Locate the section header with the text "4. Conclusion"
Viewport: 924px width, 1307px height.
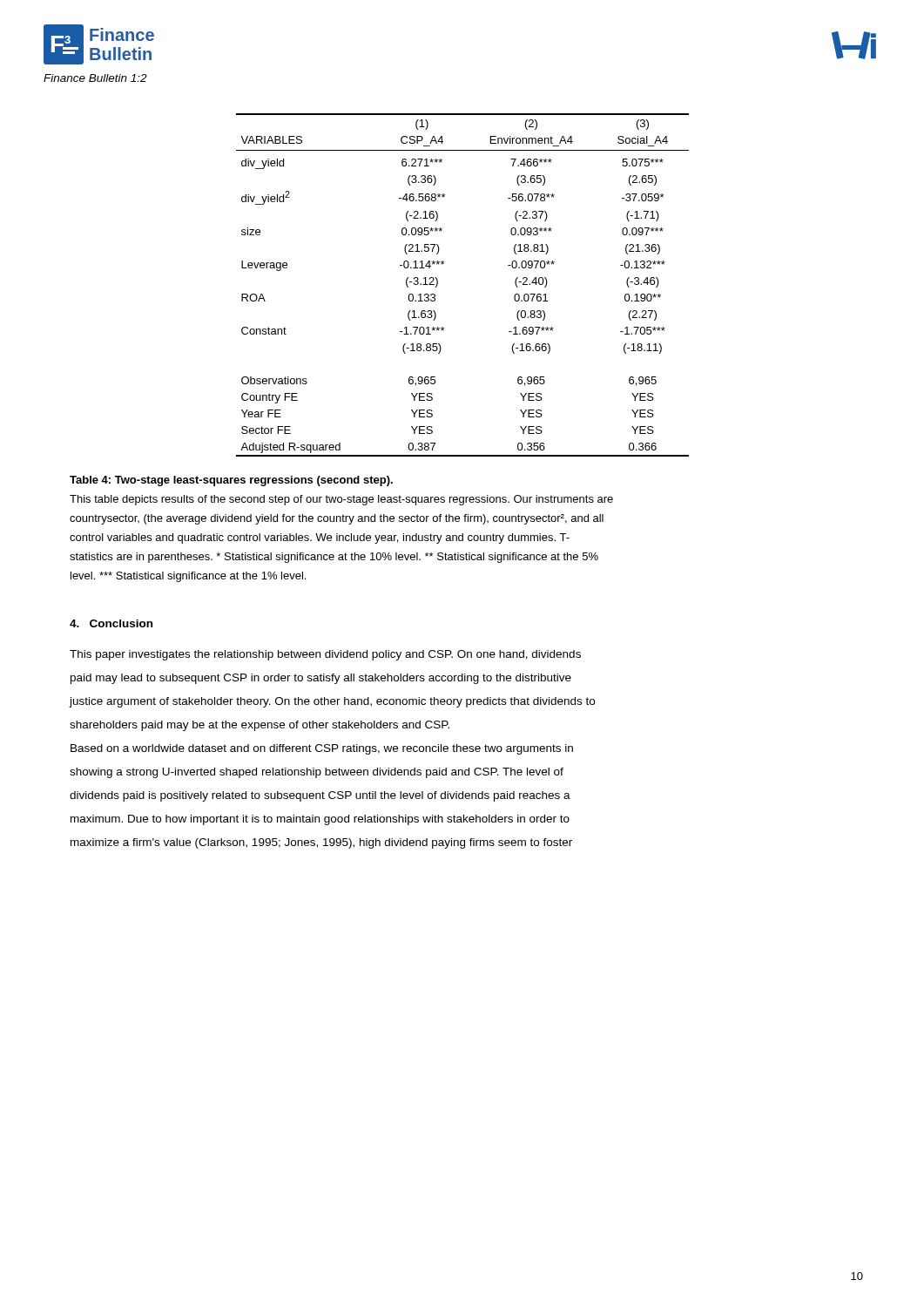[x=111, y=624]
